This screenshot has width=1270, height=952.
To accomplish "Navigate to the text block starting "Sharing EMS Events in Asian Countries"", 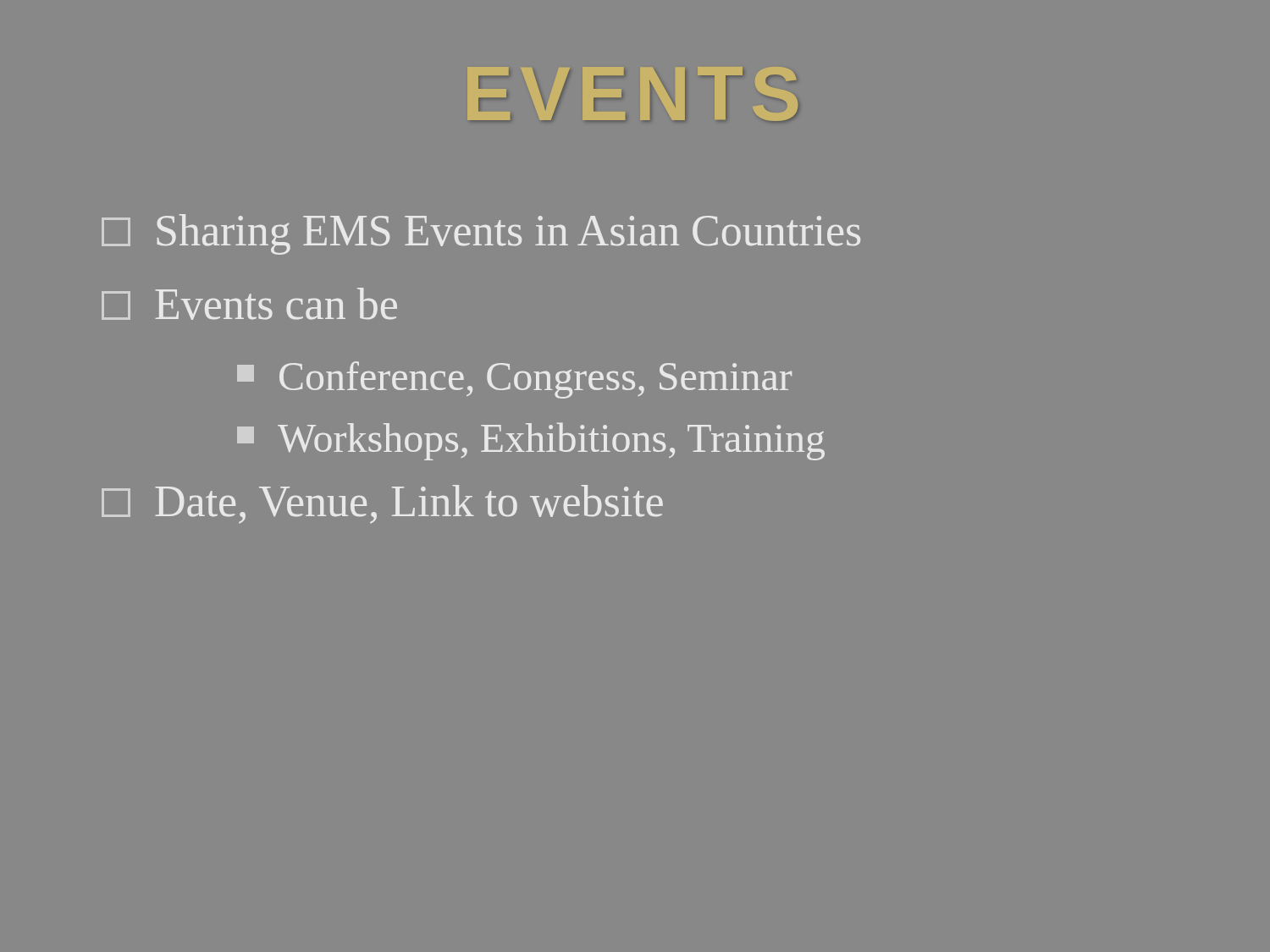I will click(x=482, y=231).
